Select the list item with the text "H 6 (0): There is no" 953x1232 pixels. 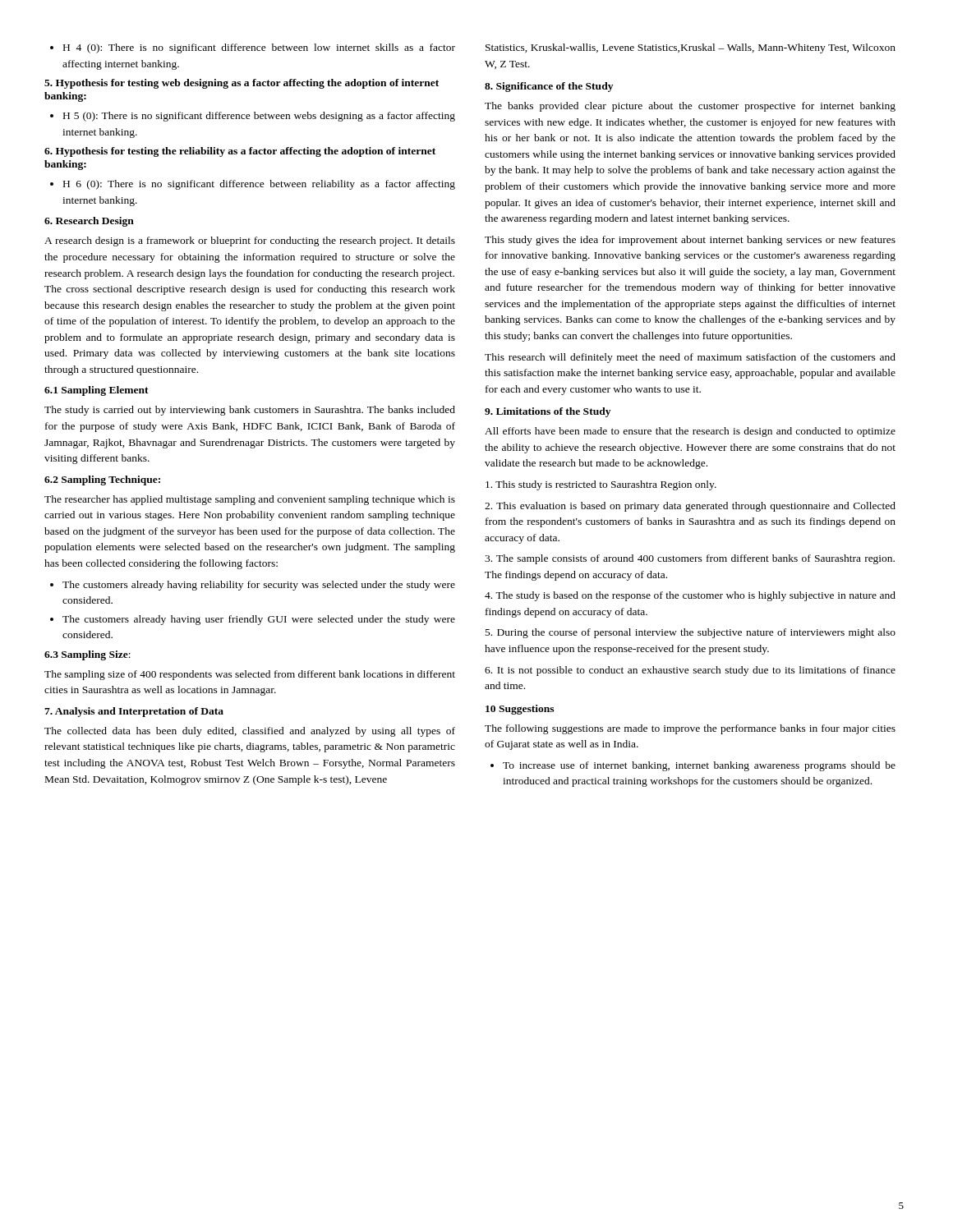(x=250, y=192)
